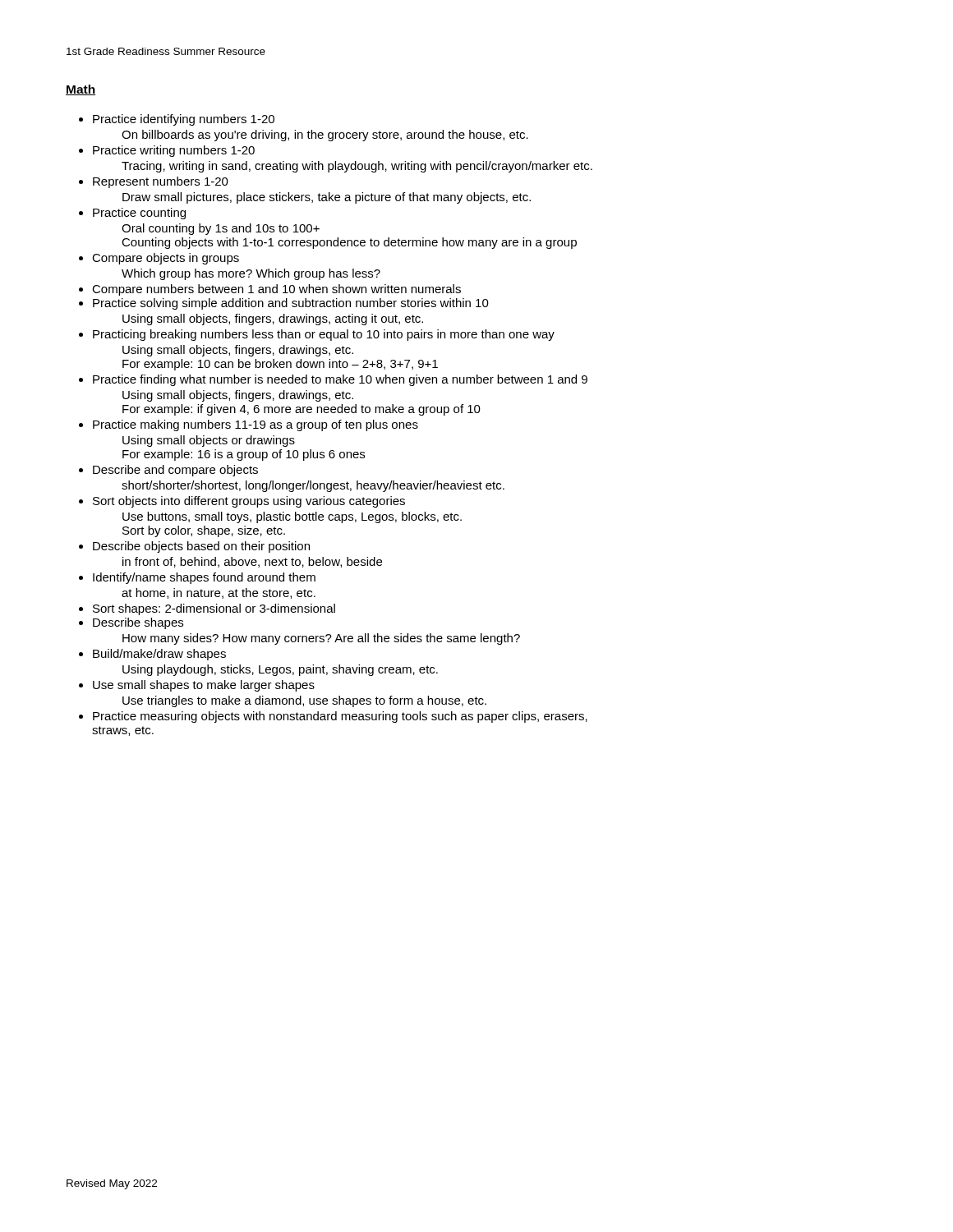Select the list item that reads "Practice solving simple addition"
The image size is (953, 1232).
pos(490,310)
